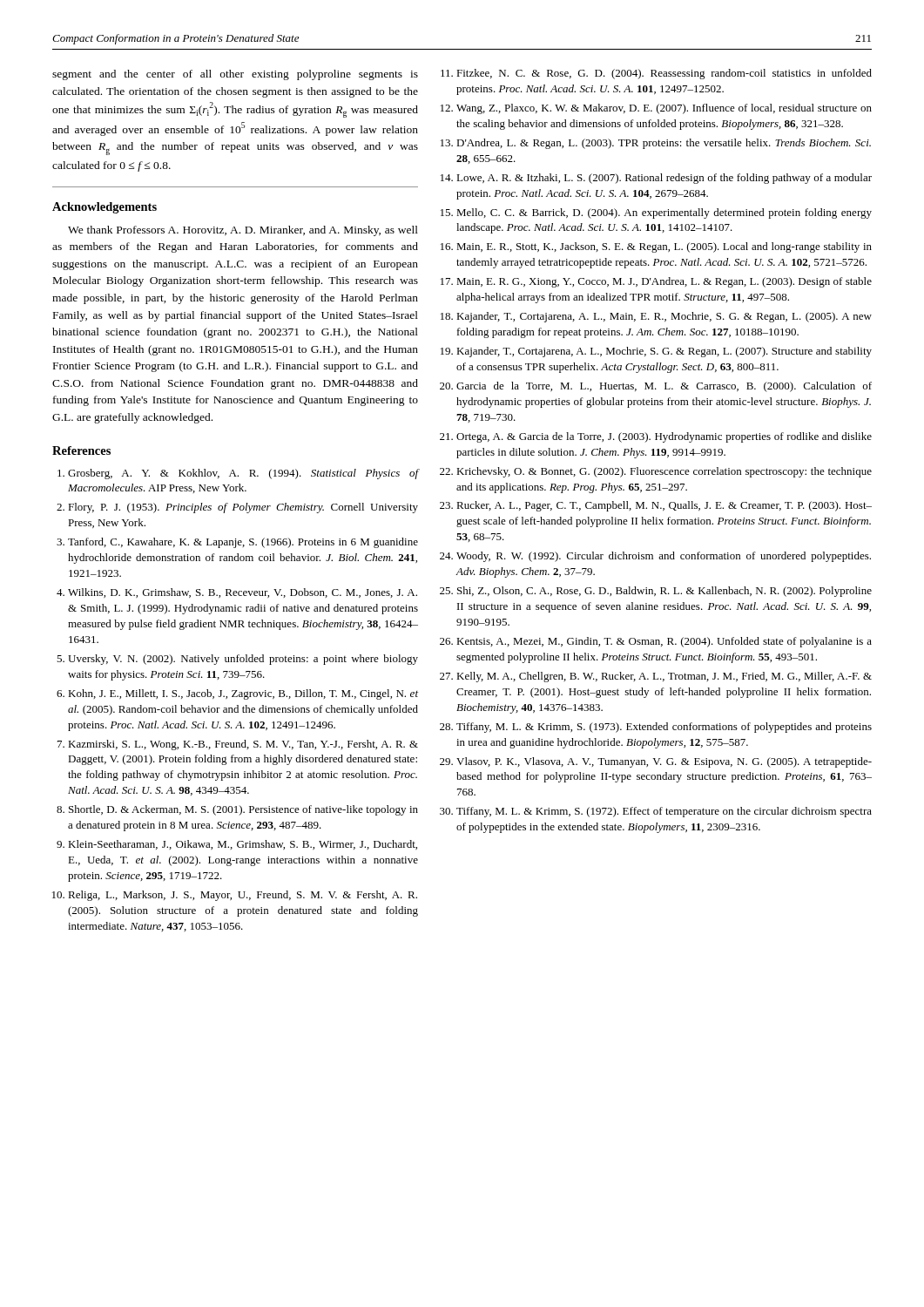Locate the passage starting "Kentsis, A., Mezei, M., Gindin, T. &"
The height and width of the screenshot is (1307, 924).
tap(664, 649)
